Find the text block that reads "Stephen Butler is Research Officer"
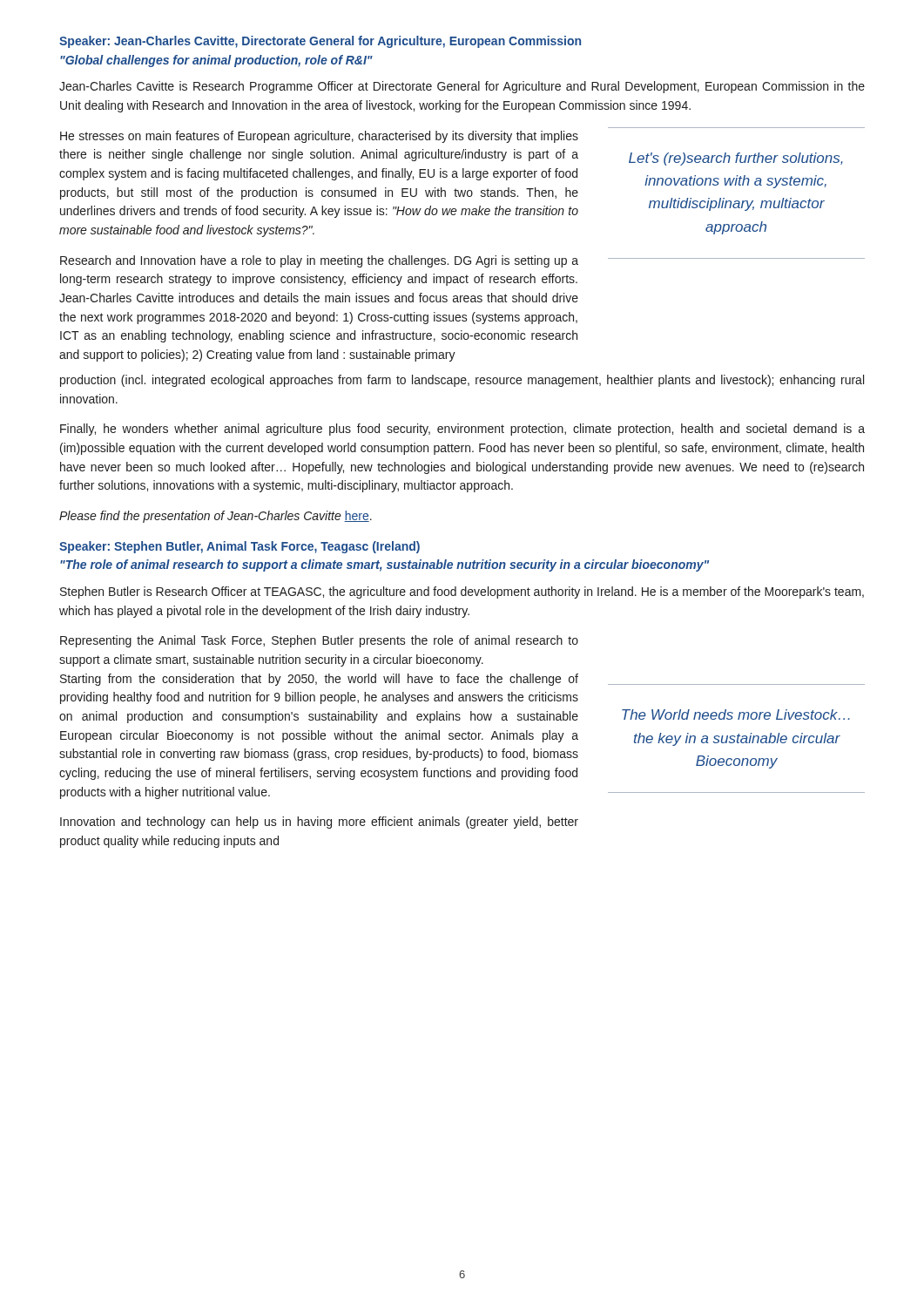Viewport: 924px width, 1307px height. (462, 601)
